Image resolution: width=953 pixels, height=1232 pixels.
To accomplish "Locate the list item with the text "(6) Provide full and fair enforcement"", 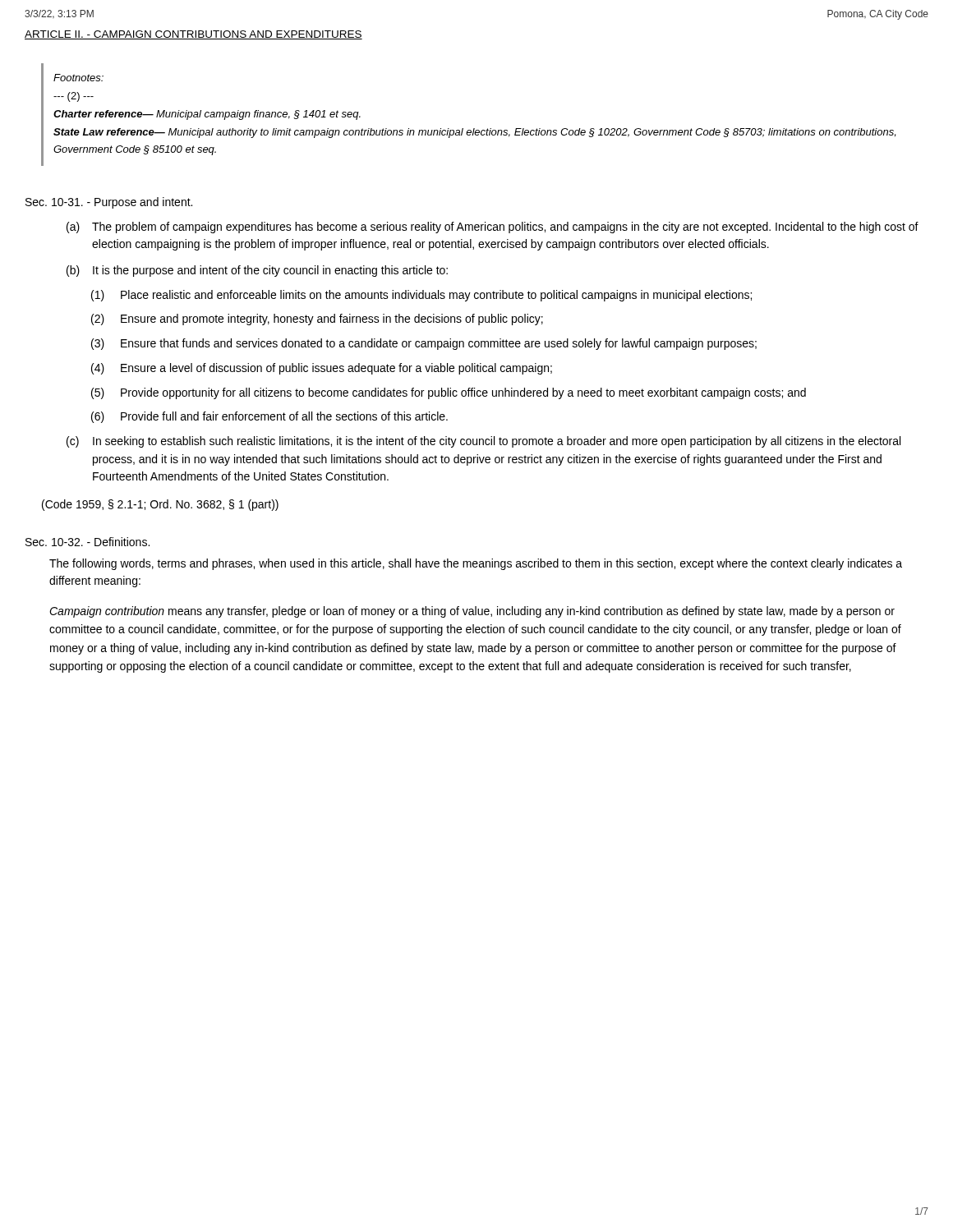I will tap(269, 417).
